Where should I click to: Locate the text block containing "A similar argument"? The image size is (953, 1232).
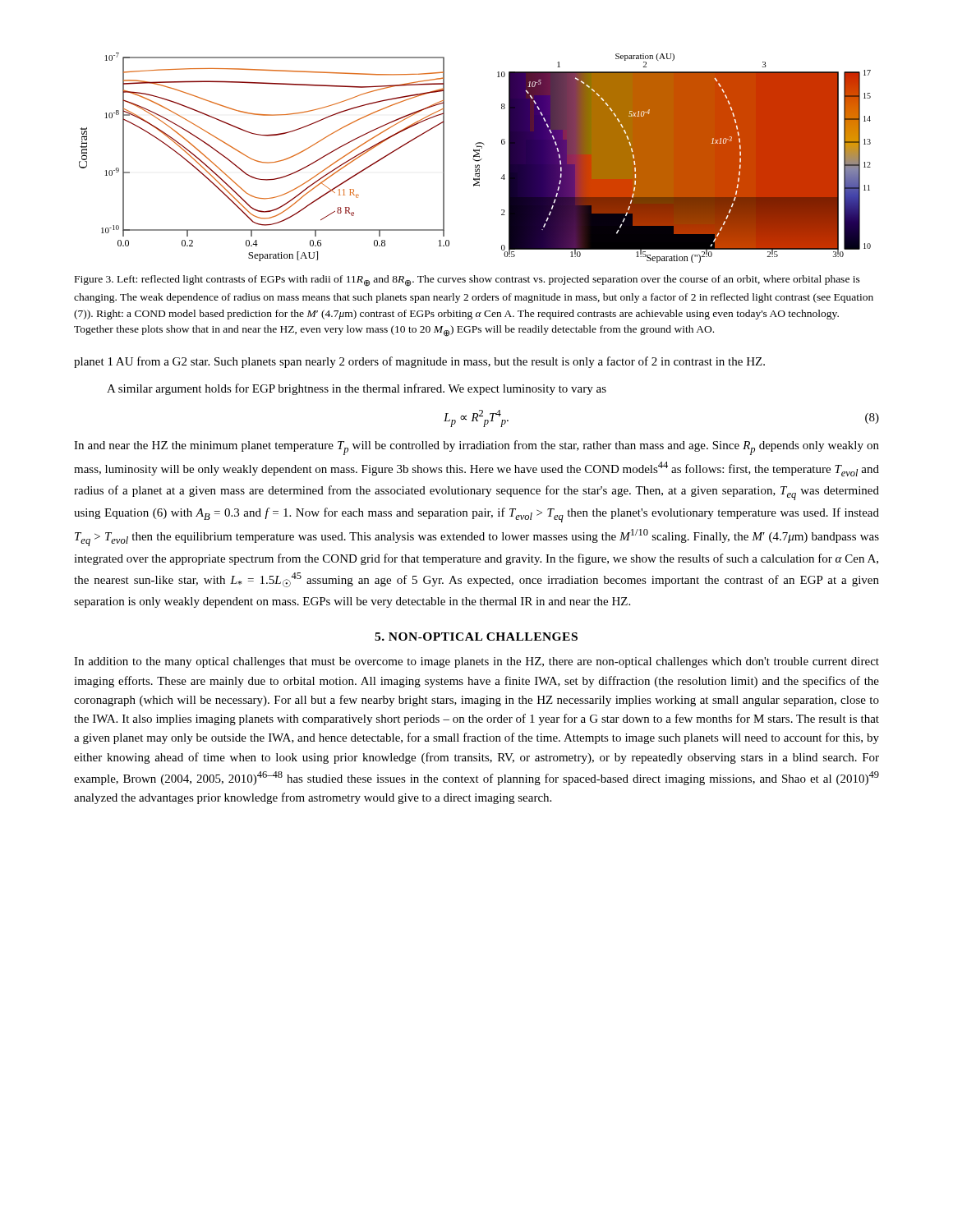point(357,389)
